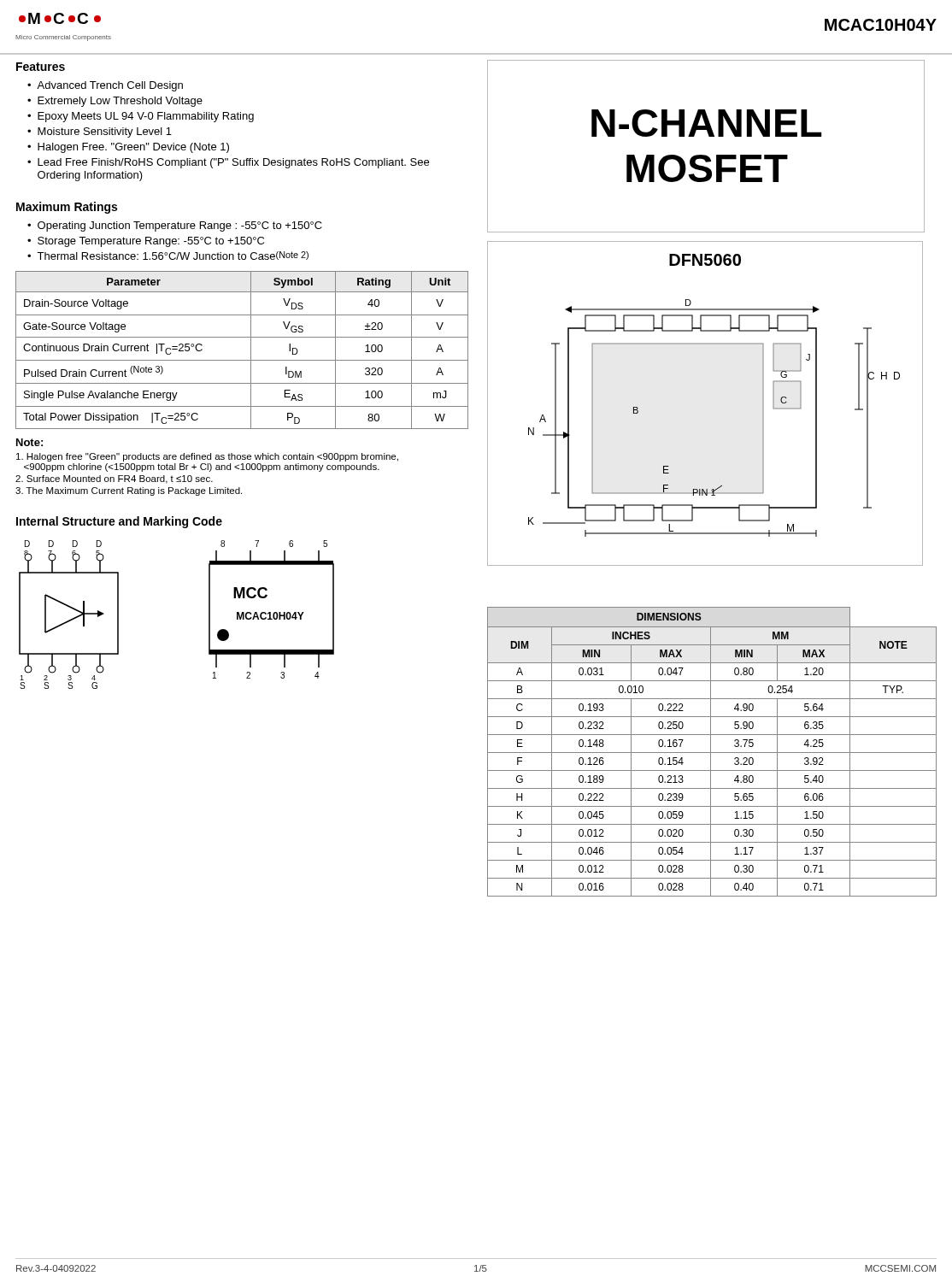Point to "Advanced Trench Cell Design"
This screenshot has height=1282, width=952.
(x=110, y=85)
